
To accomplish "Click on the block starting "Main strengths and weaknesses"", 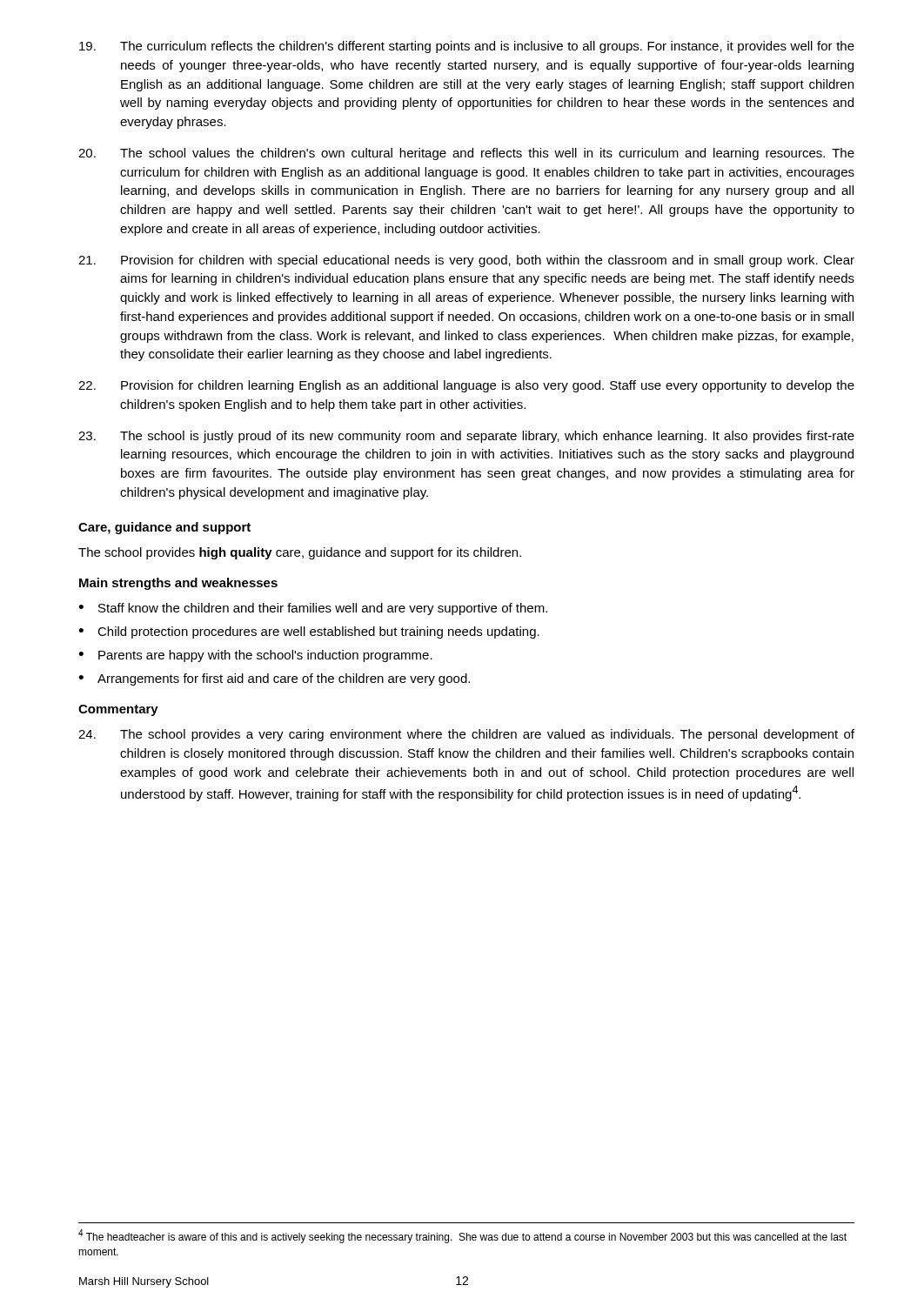I will [178, 583].
